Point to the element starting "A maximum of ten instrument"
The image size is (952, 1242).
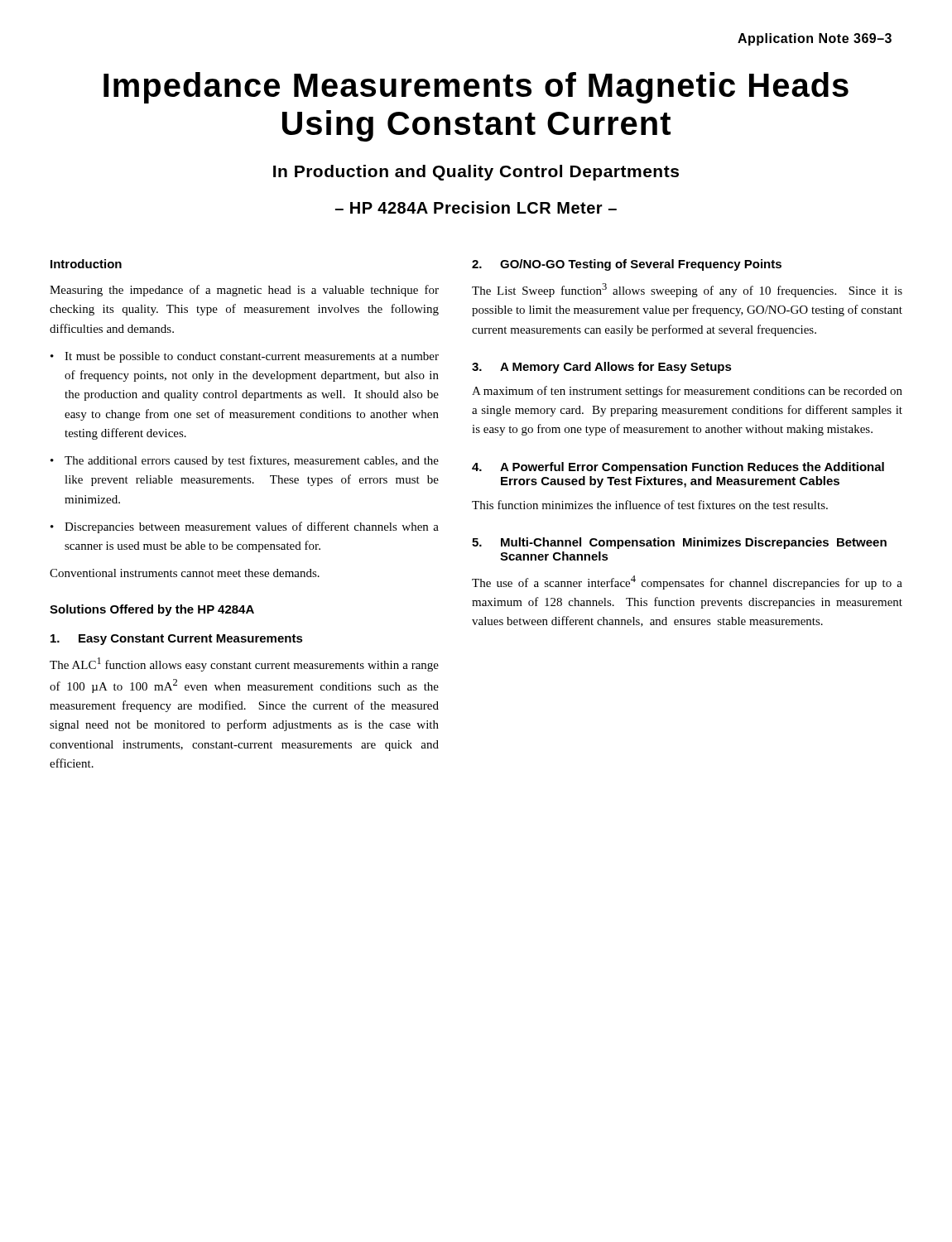[687, 410]
